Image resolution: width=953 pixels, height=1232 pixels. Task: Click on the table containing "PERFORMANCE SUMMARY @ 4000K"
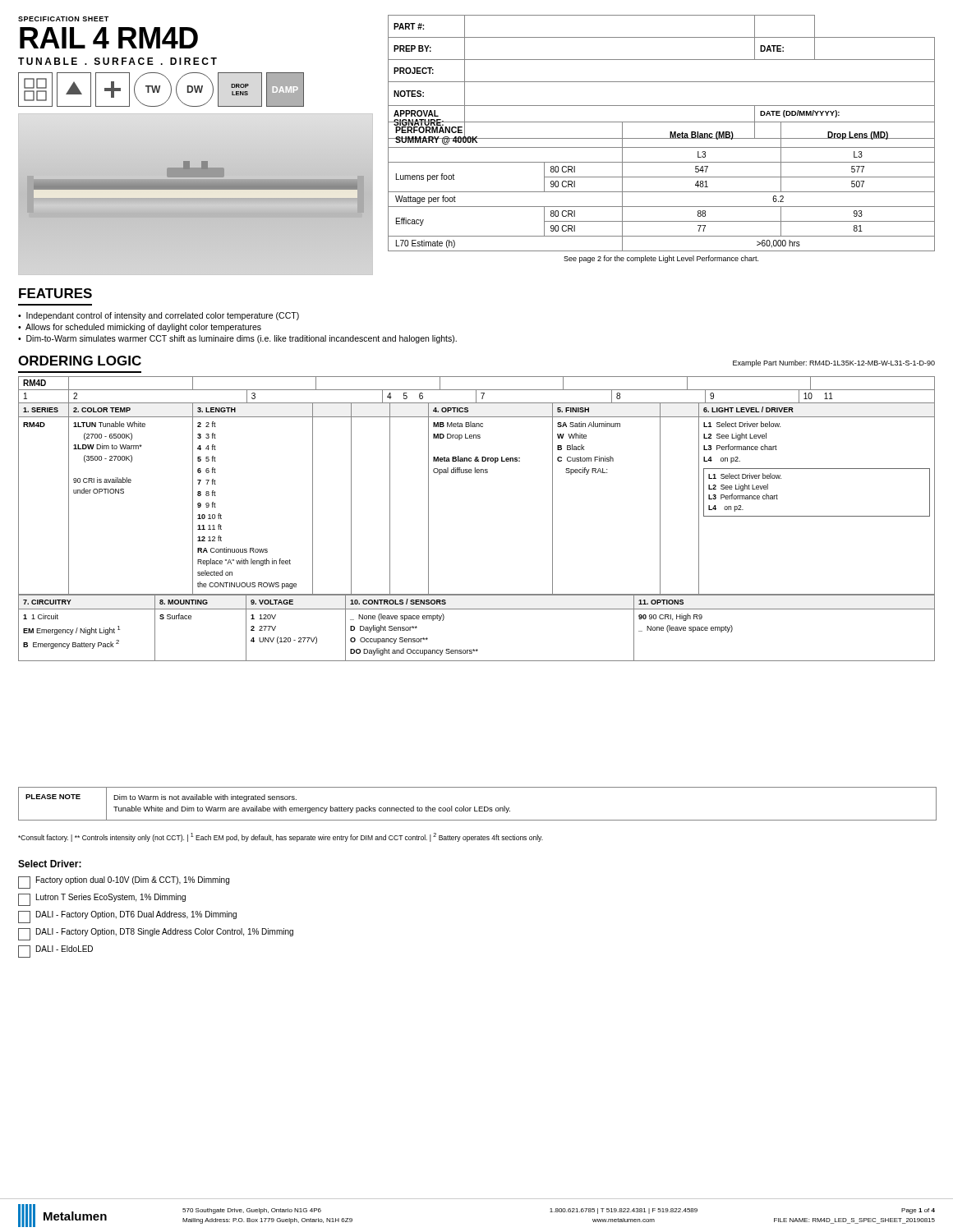pos(661,192)
